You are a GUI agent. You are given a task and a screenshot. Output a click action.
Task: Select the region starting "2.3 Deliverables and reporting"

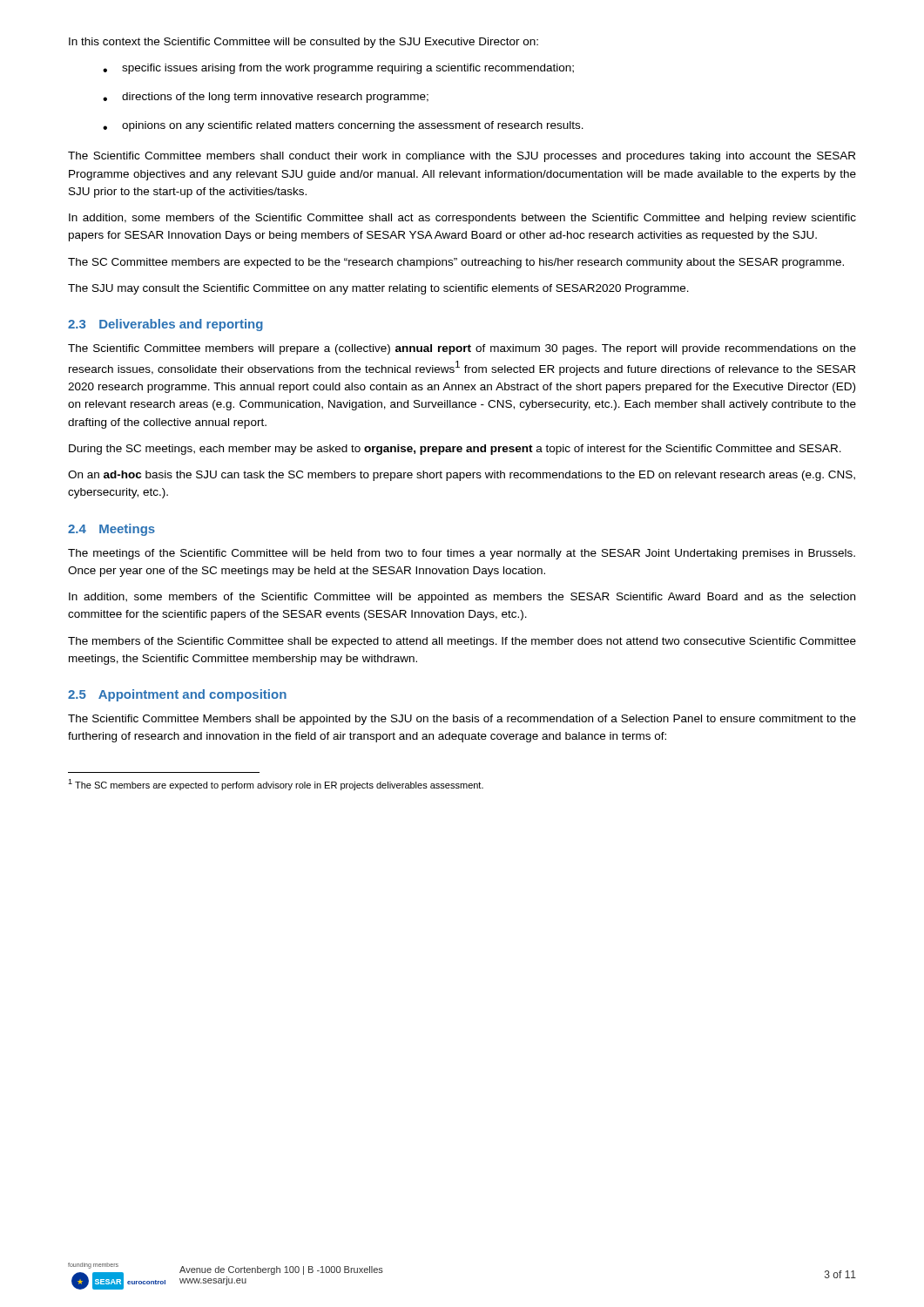(166, 324)
